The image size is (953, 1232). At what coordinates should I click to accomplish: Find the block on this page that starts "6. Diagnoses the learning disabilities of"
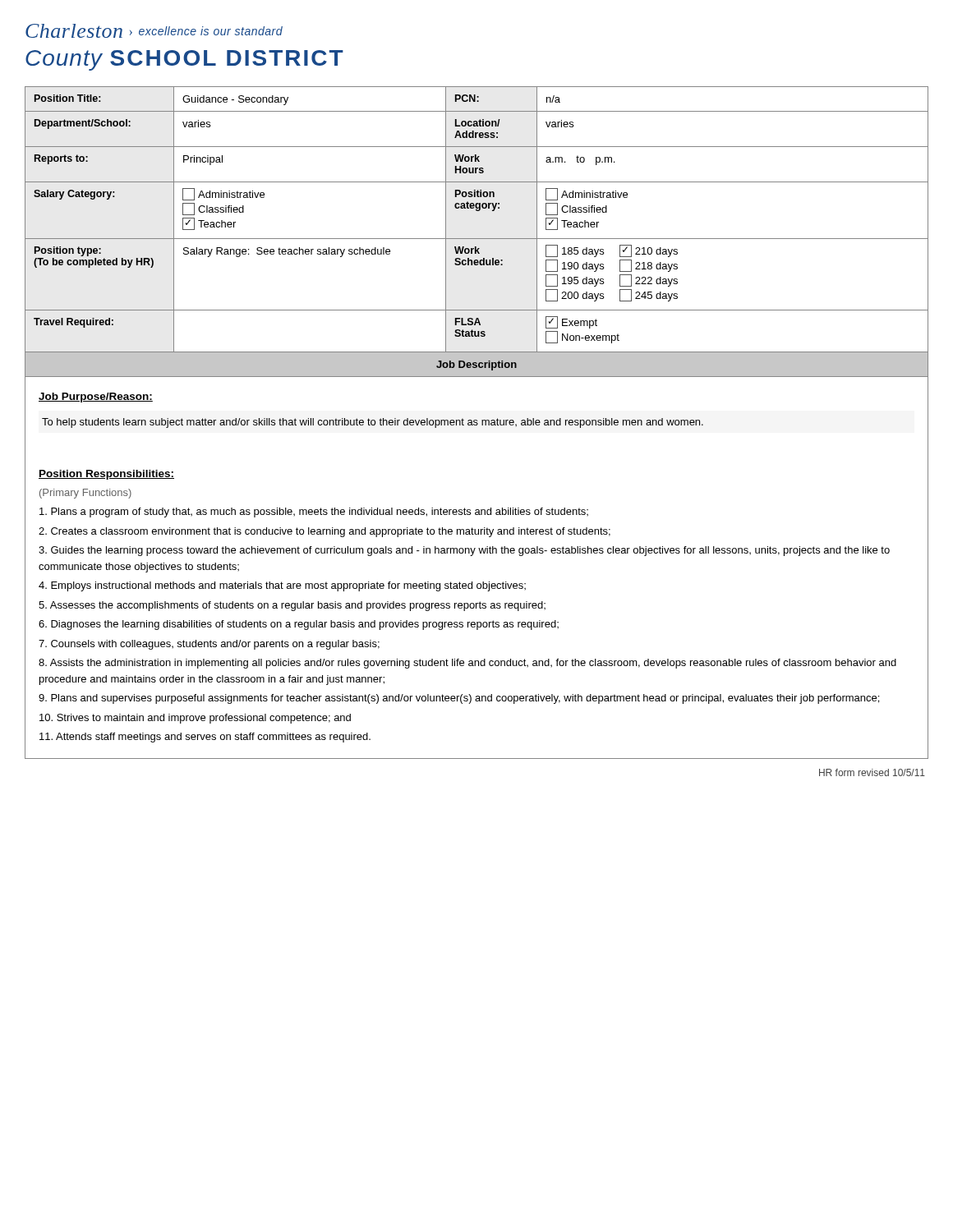click(x=299, y=624)
